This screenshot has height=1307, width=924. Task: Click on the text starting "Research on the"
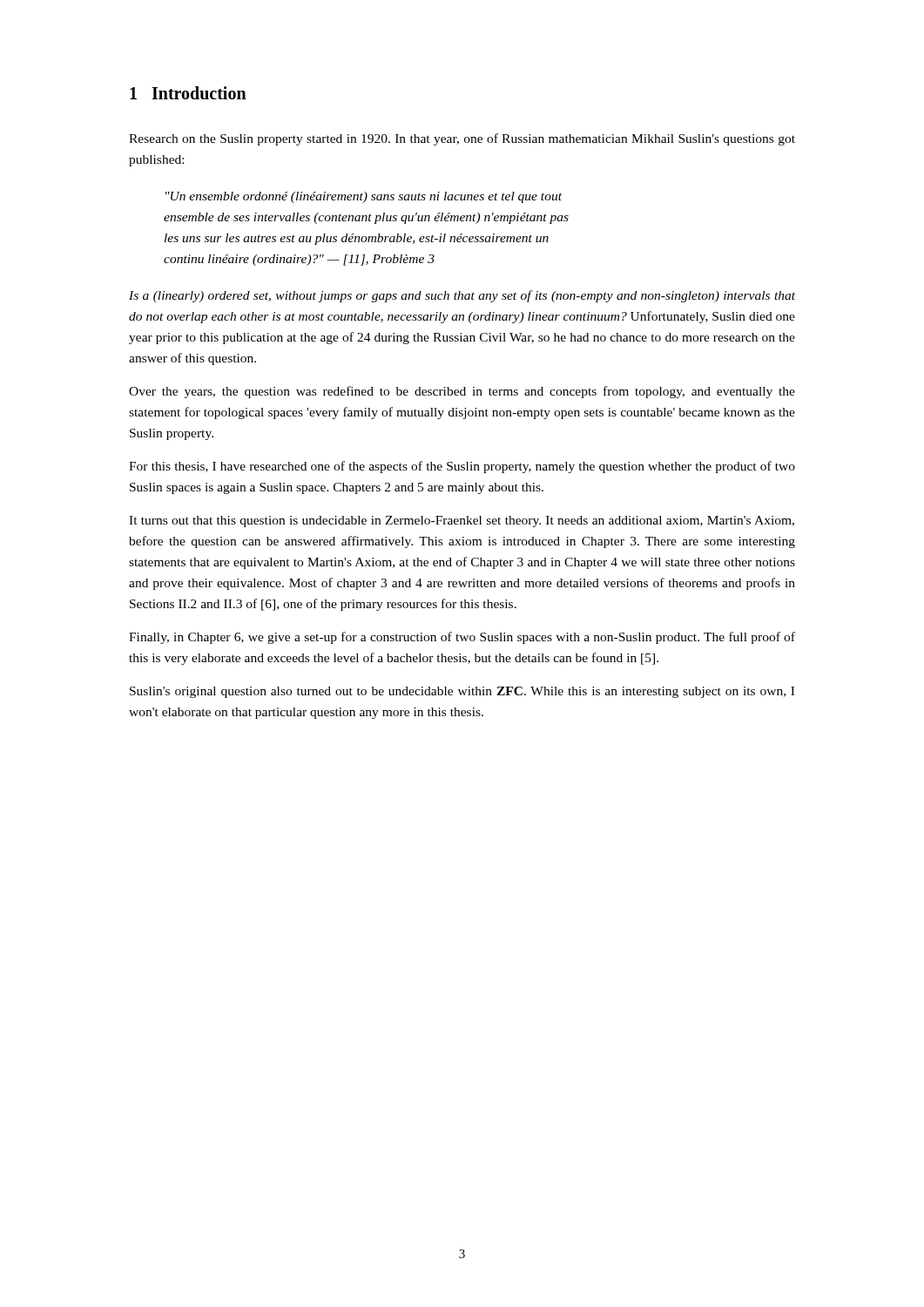click(x=462, y=149)
